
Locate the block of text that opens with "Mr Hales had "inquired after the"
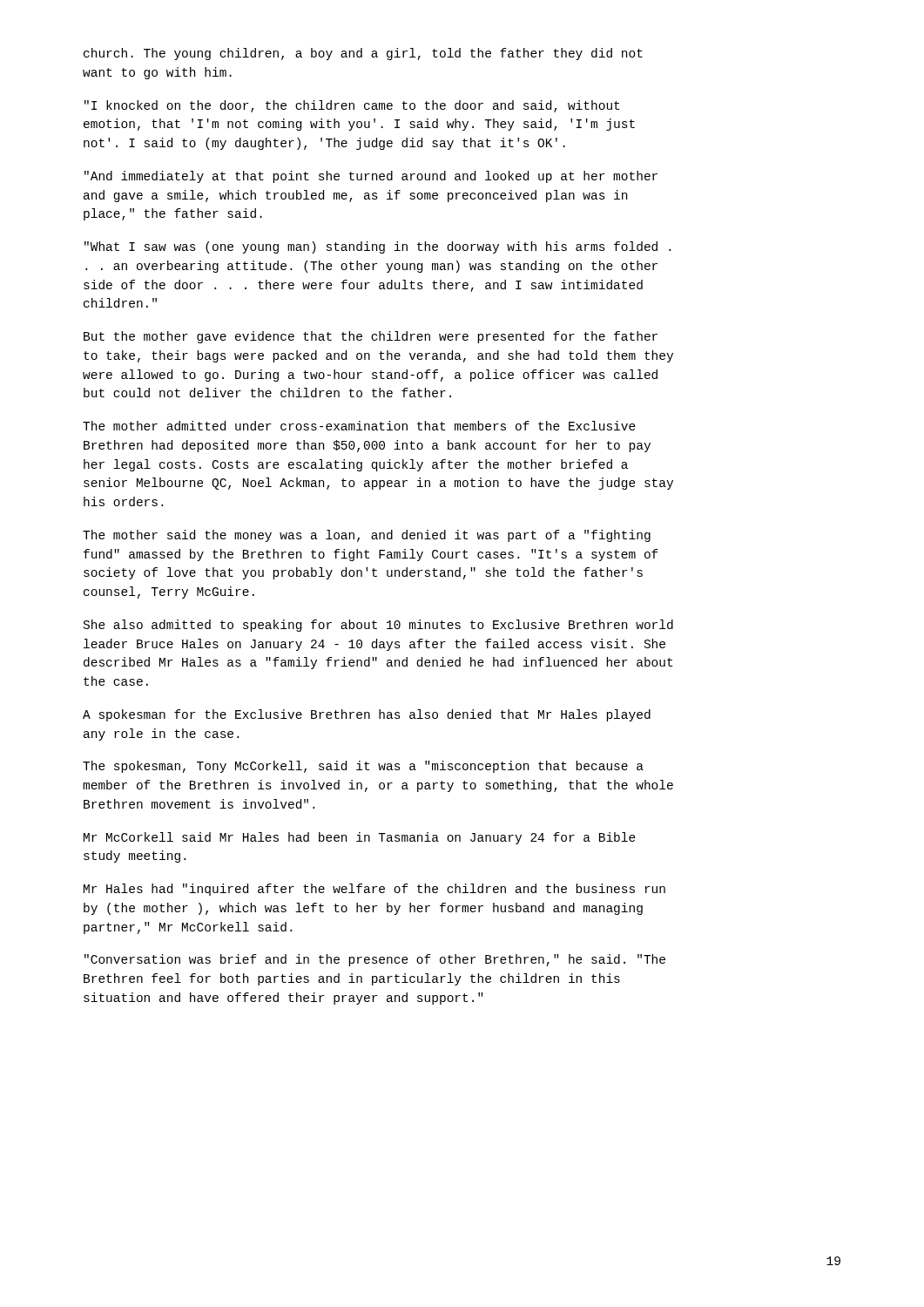point(374,909)
